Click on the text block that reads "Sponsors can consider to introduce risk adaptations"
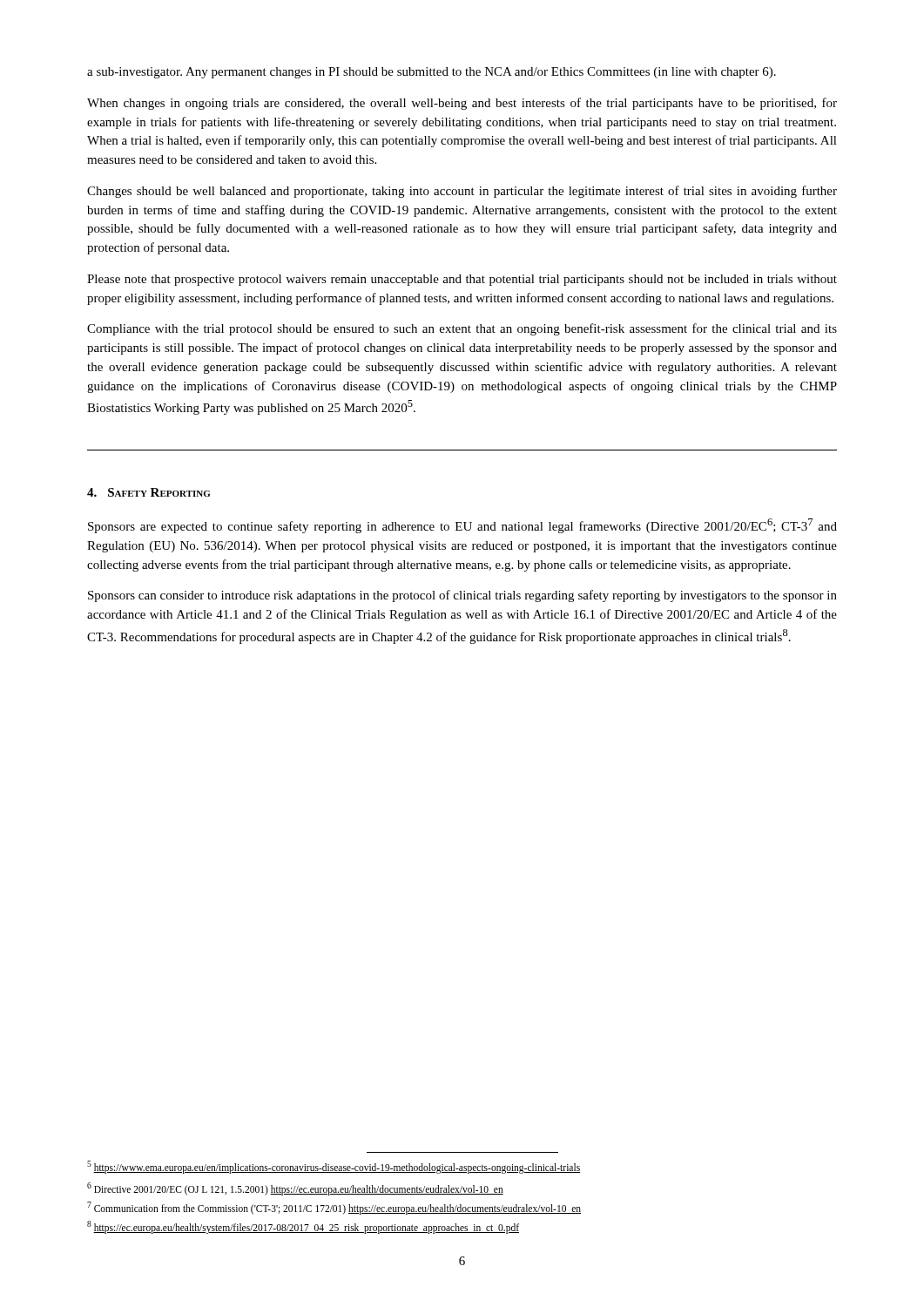The height and width of the screenshot is (1307, 924). point(462,616)
